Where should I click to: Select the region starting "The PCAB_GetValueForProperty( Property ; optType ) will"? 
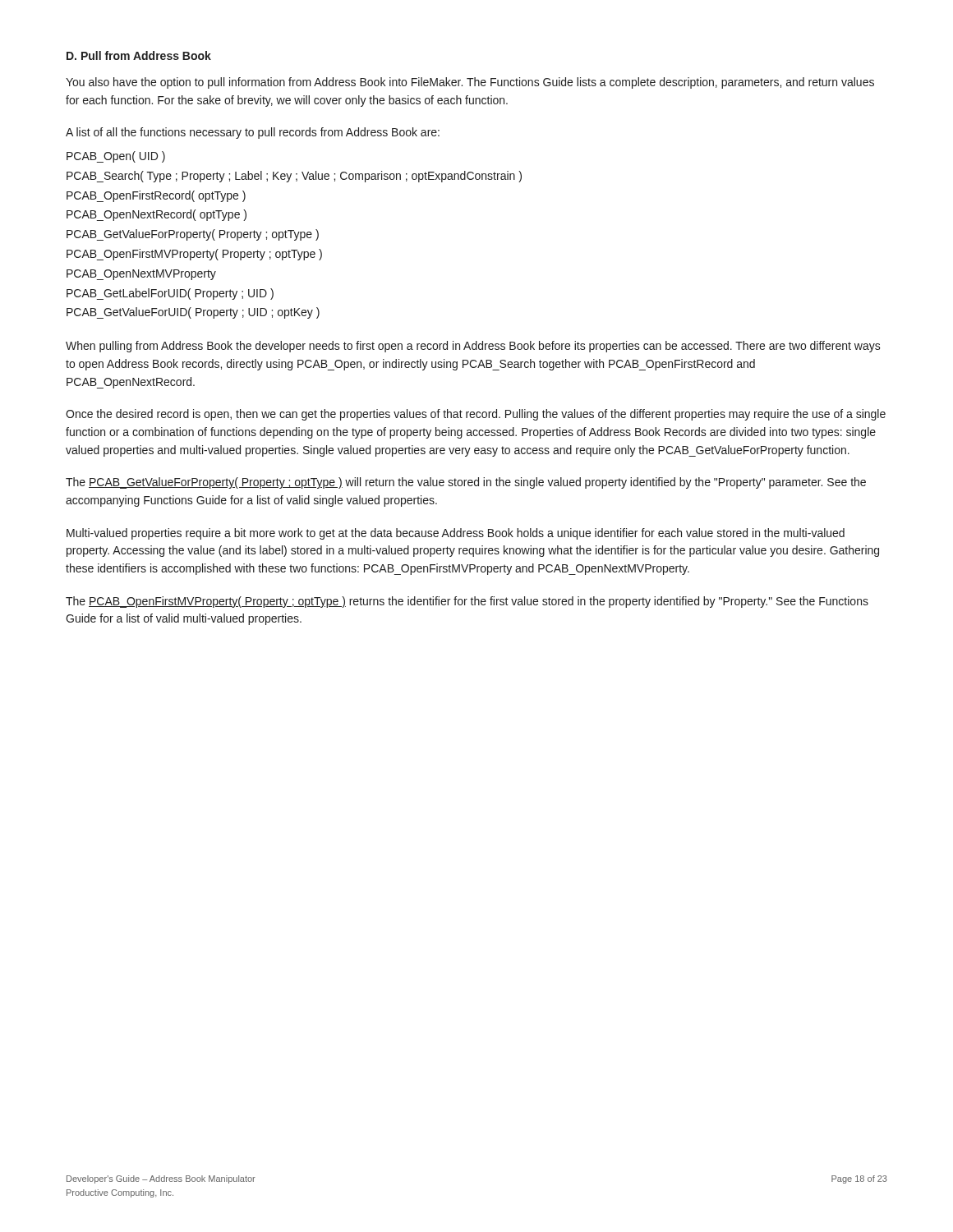click(x=466, y=491)
